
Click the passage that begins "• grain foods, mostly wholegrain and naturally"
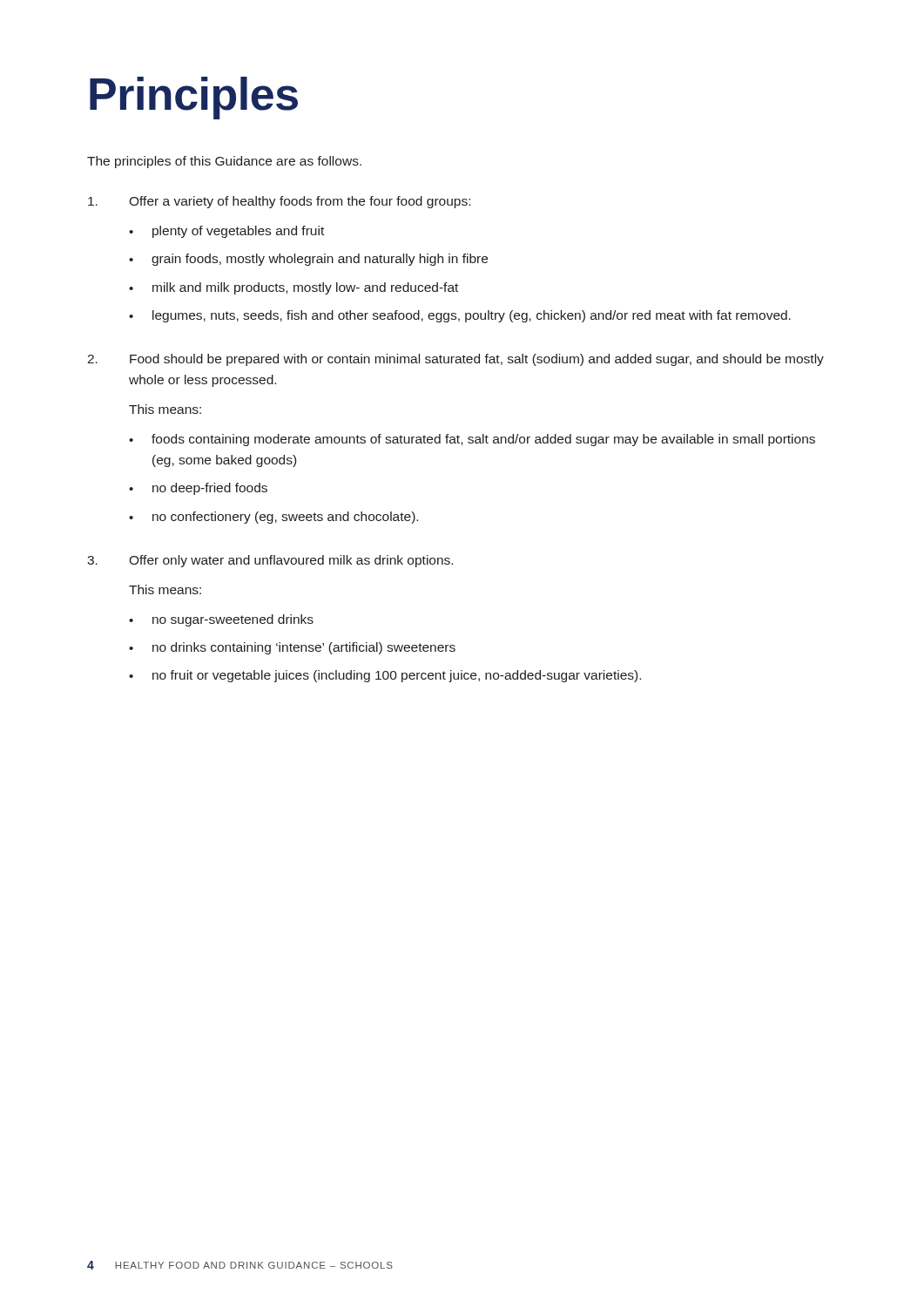click(483, 259)
